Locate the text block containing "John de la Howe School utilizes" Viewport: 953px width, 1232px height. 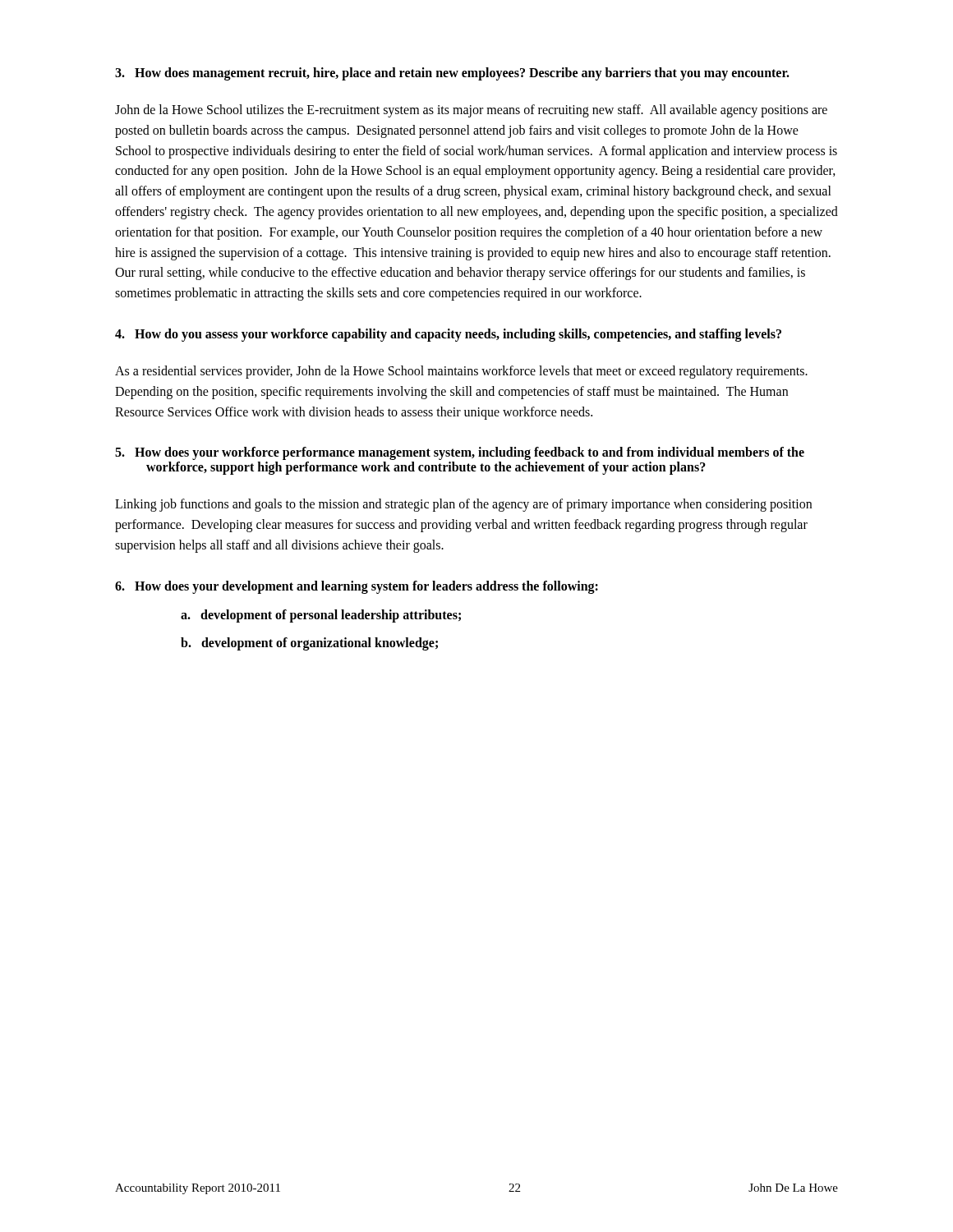click(476, 201)
